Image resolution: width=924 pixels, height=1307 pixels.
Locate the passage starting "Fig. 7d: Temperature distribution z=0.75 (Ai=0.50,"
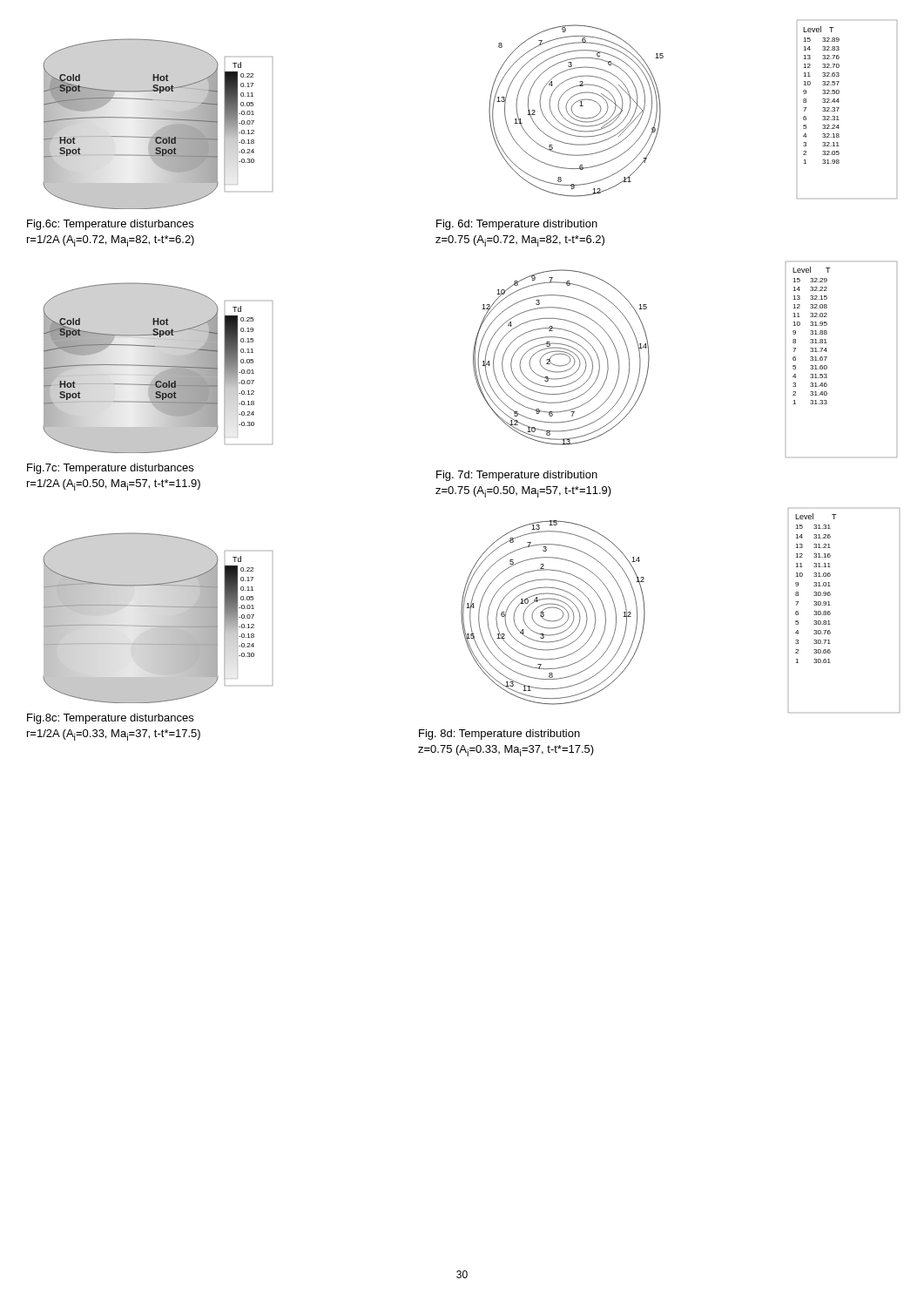click(x=523, y=484)
